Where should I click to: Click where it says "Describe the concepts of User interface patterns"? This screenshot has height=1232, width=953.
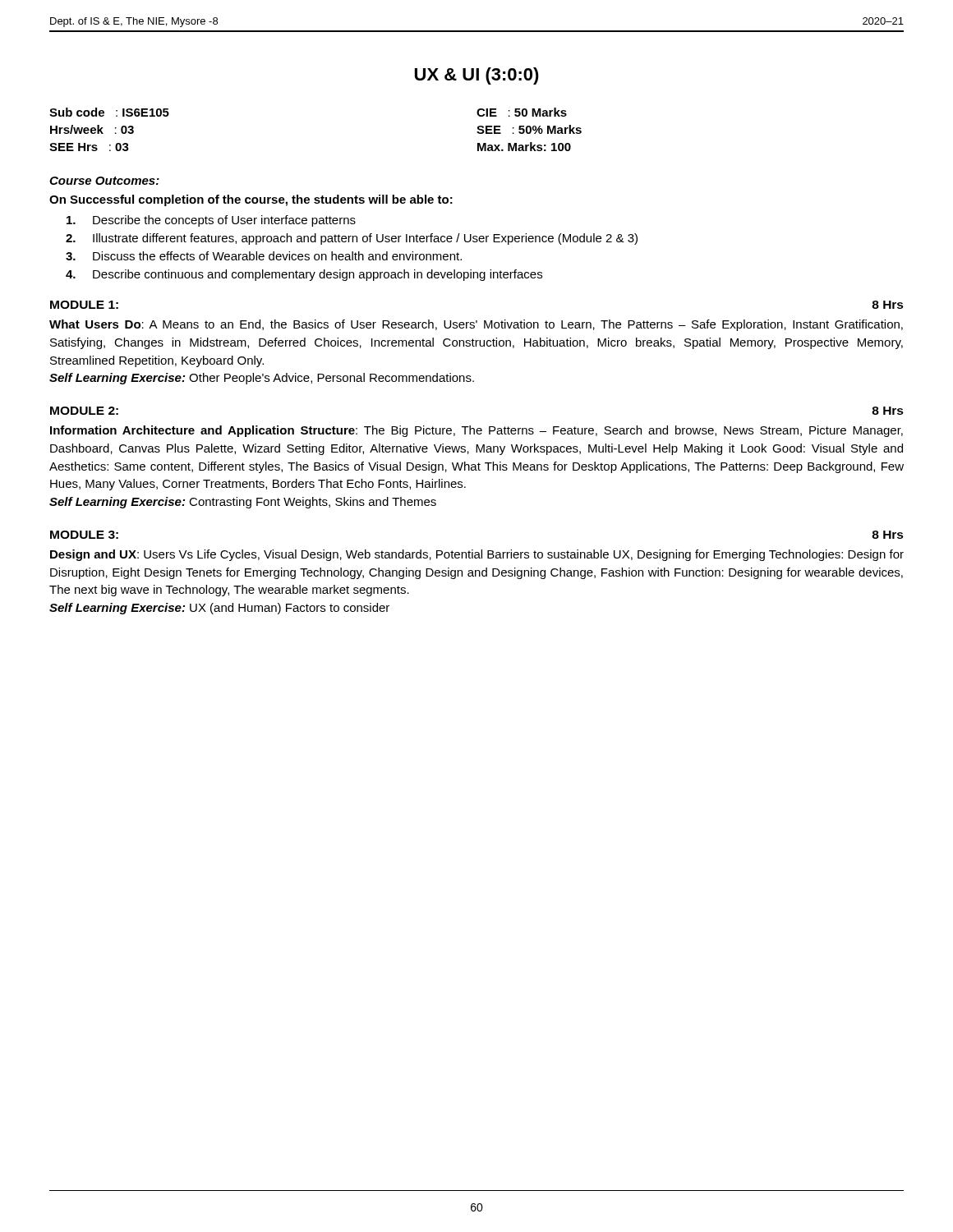(211, 220)
